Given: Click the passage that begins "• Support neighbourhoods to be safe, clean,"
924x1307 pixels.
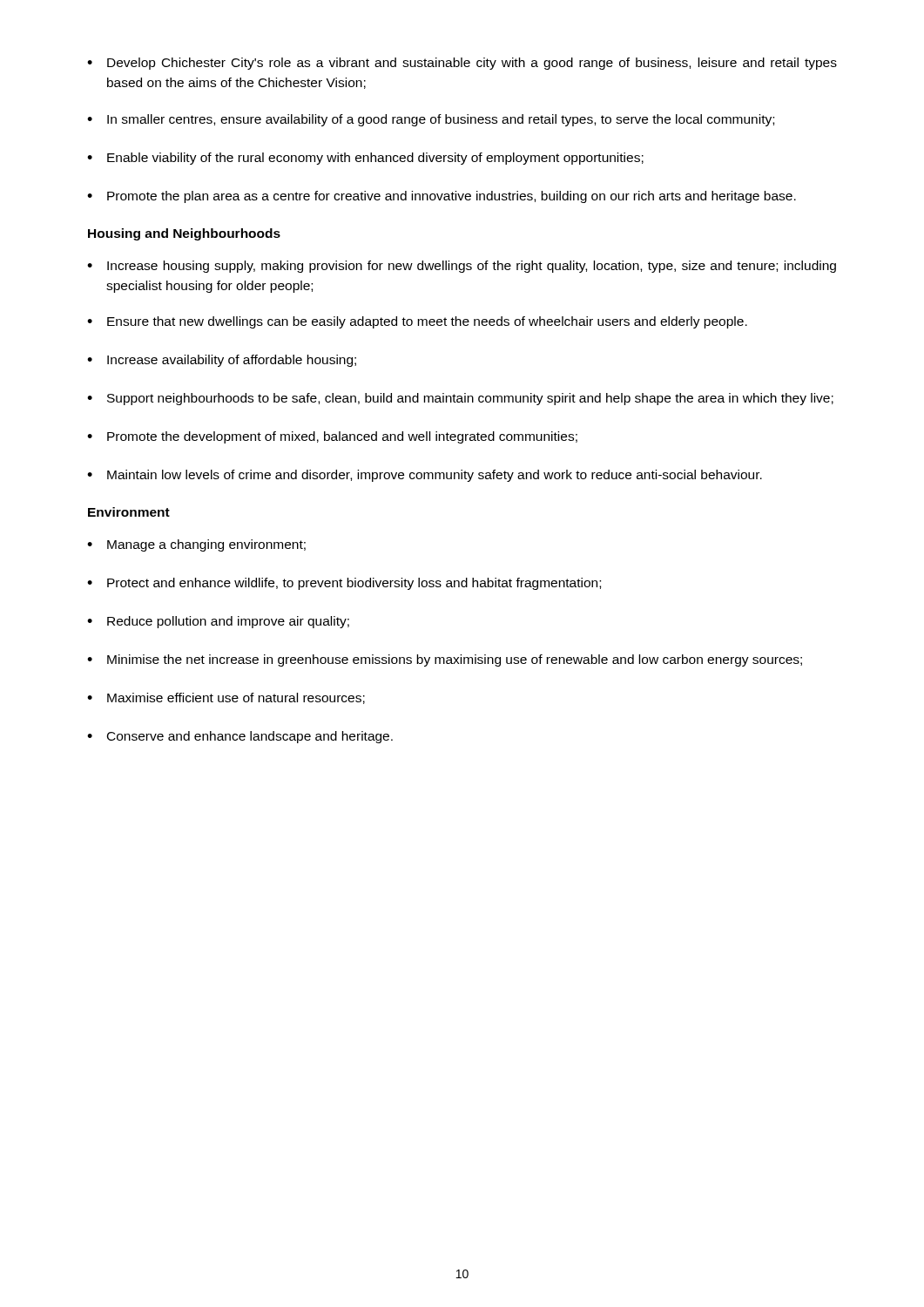Looking at the screenshot, I should tap(462, 399).
